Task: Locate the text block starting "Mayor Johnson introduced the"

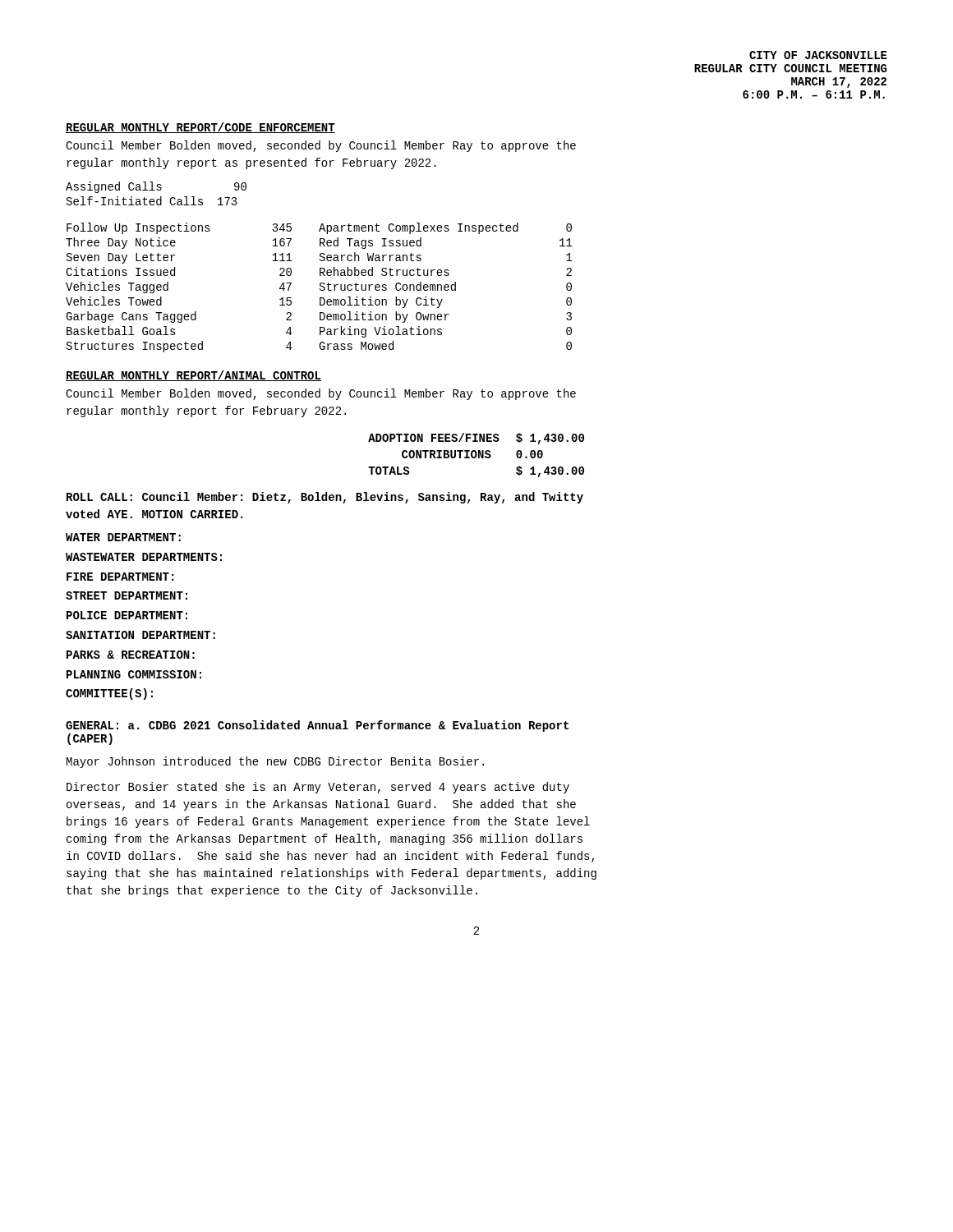Action: coord(276,762)
